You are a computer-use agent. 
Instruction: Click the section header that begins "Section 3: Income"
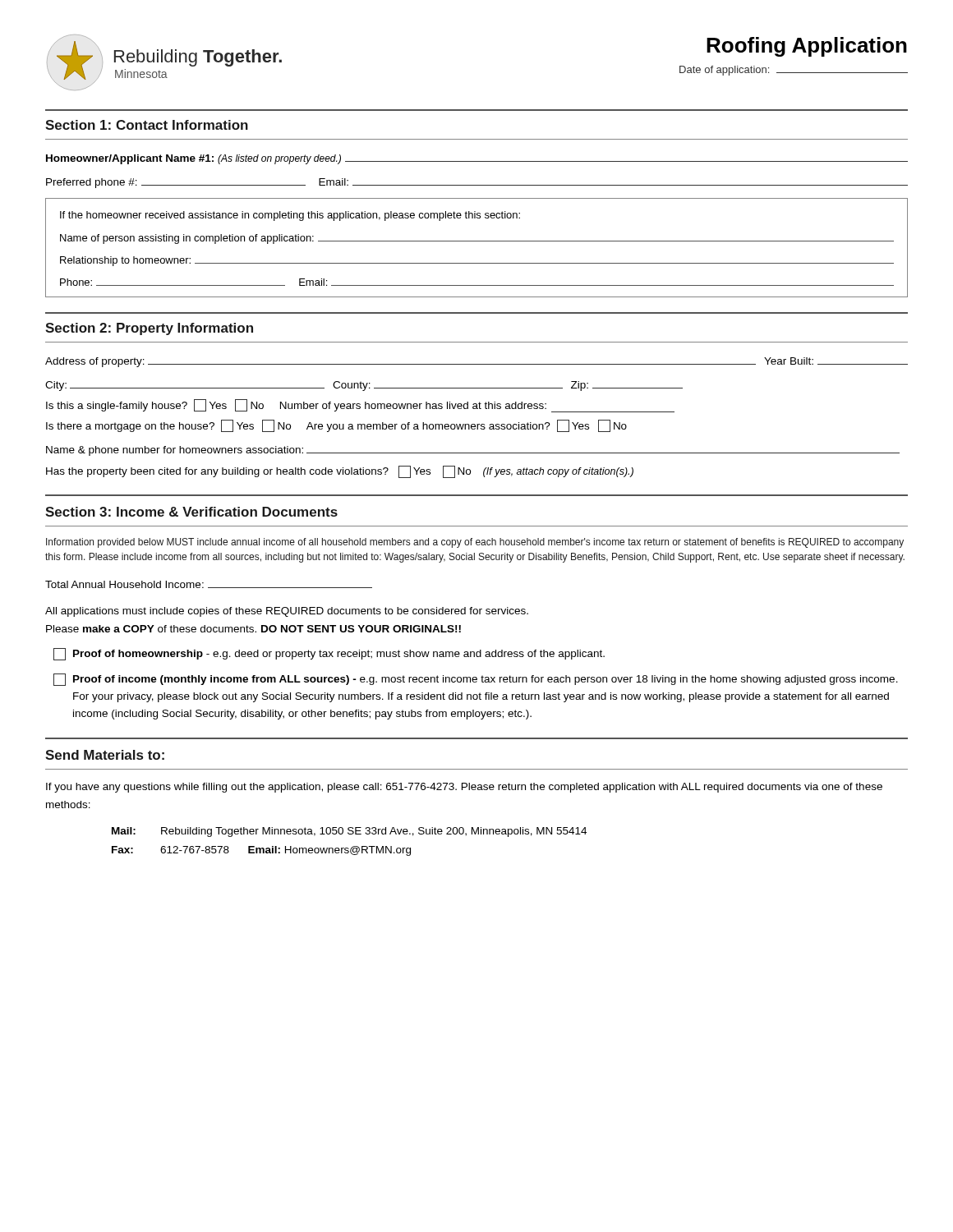pyautogui.click(x=191, y=512)
